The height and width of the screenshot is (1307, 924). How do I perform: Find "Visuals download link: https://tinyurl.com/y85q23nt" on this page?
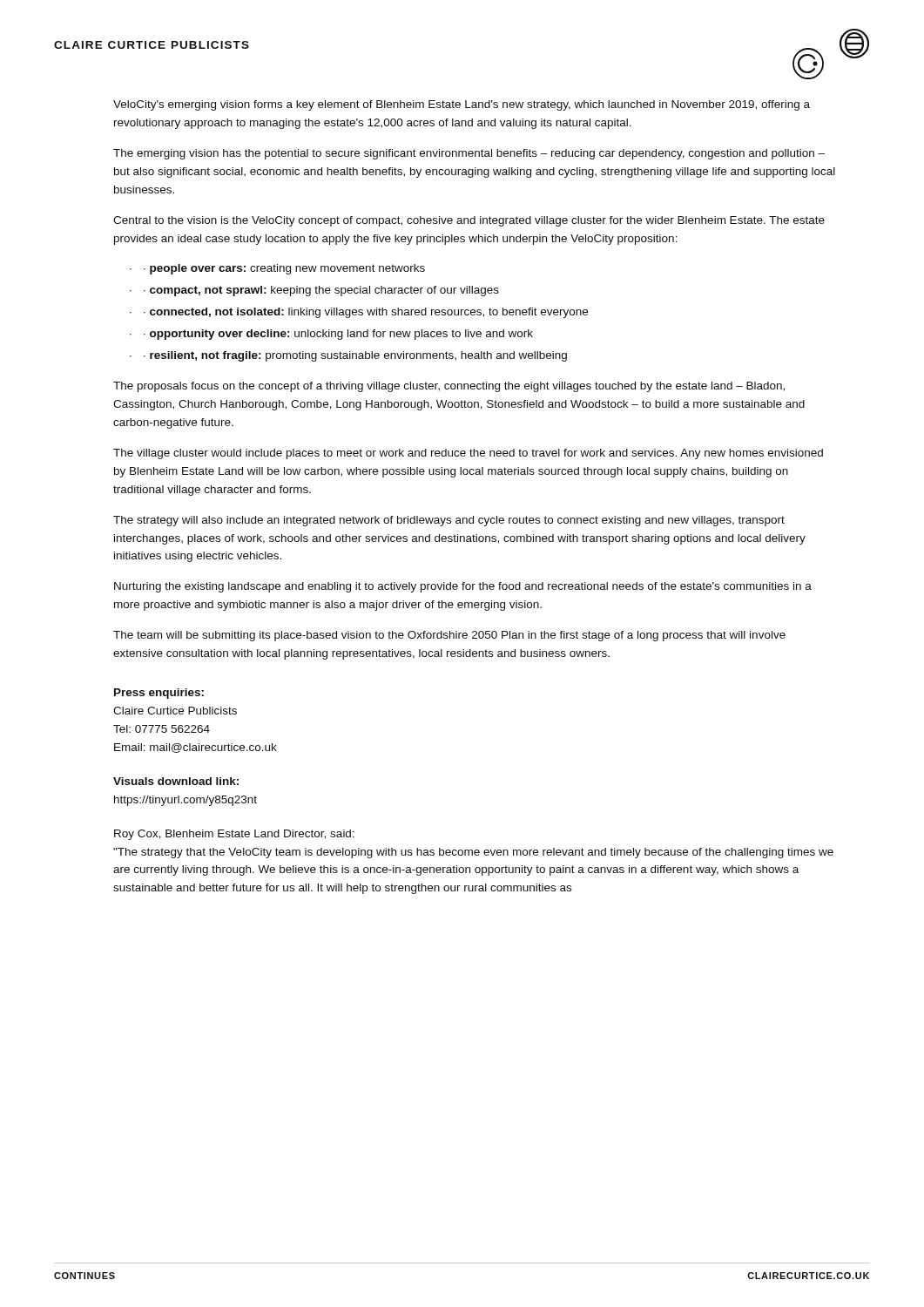tap(176, 781)
